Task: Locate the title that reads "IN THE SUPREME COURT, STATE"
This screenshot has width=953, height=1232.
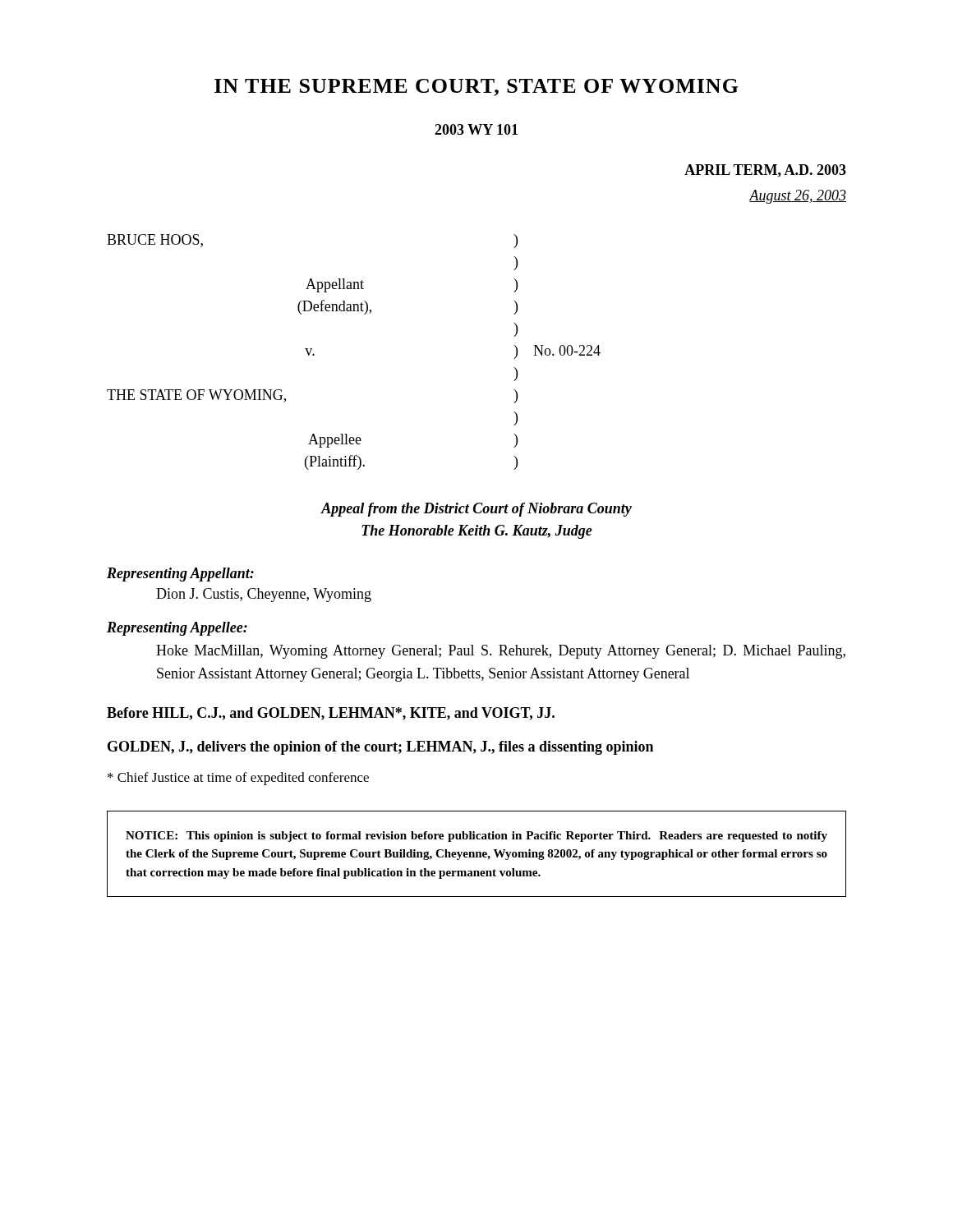Action: click(x=476, y=86)
